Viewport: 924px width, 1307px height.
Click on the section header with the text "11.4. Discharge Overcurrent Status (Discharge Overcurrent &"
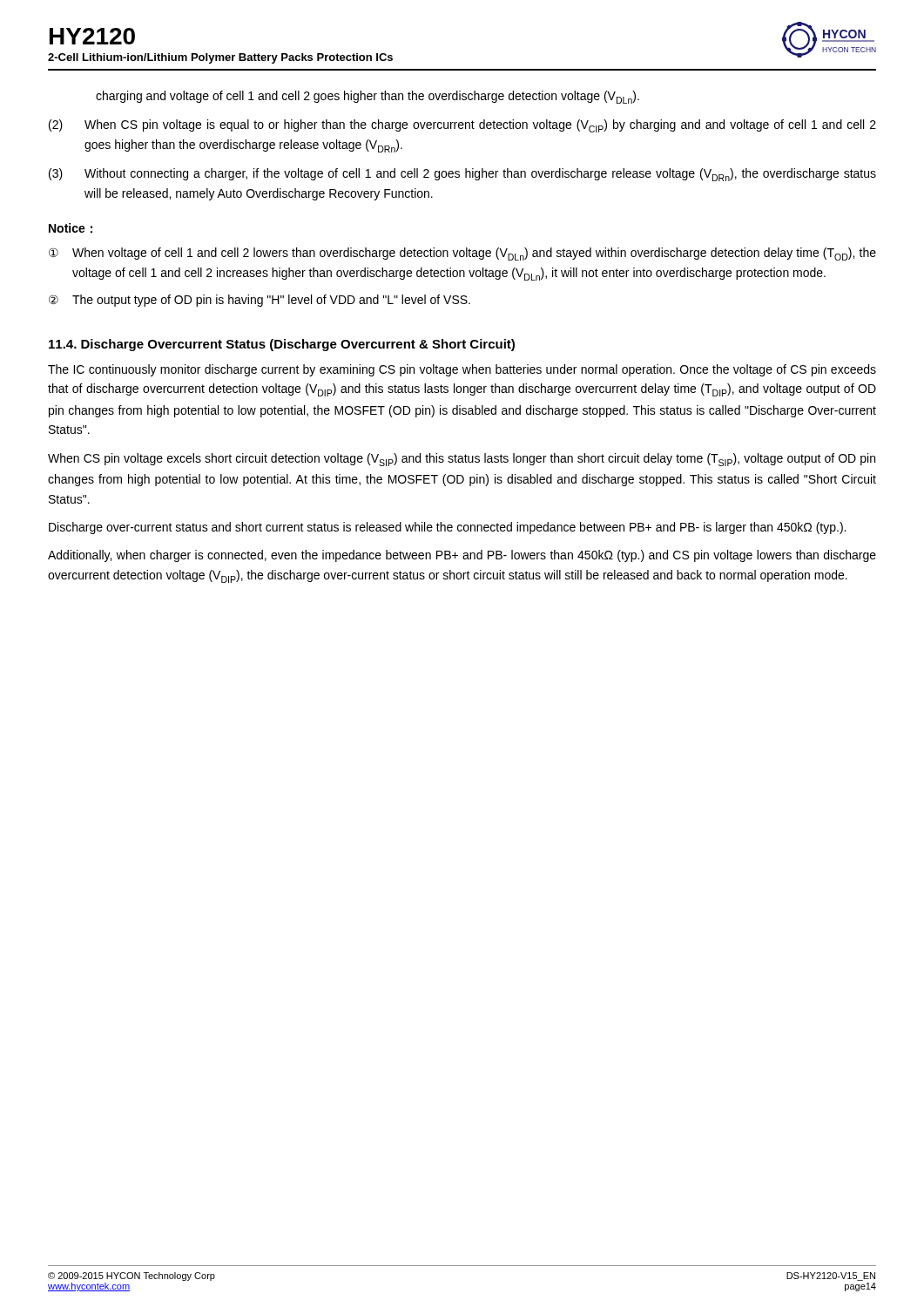pyautogui.click(x=282, y=344)
